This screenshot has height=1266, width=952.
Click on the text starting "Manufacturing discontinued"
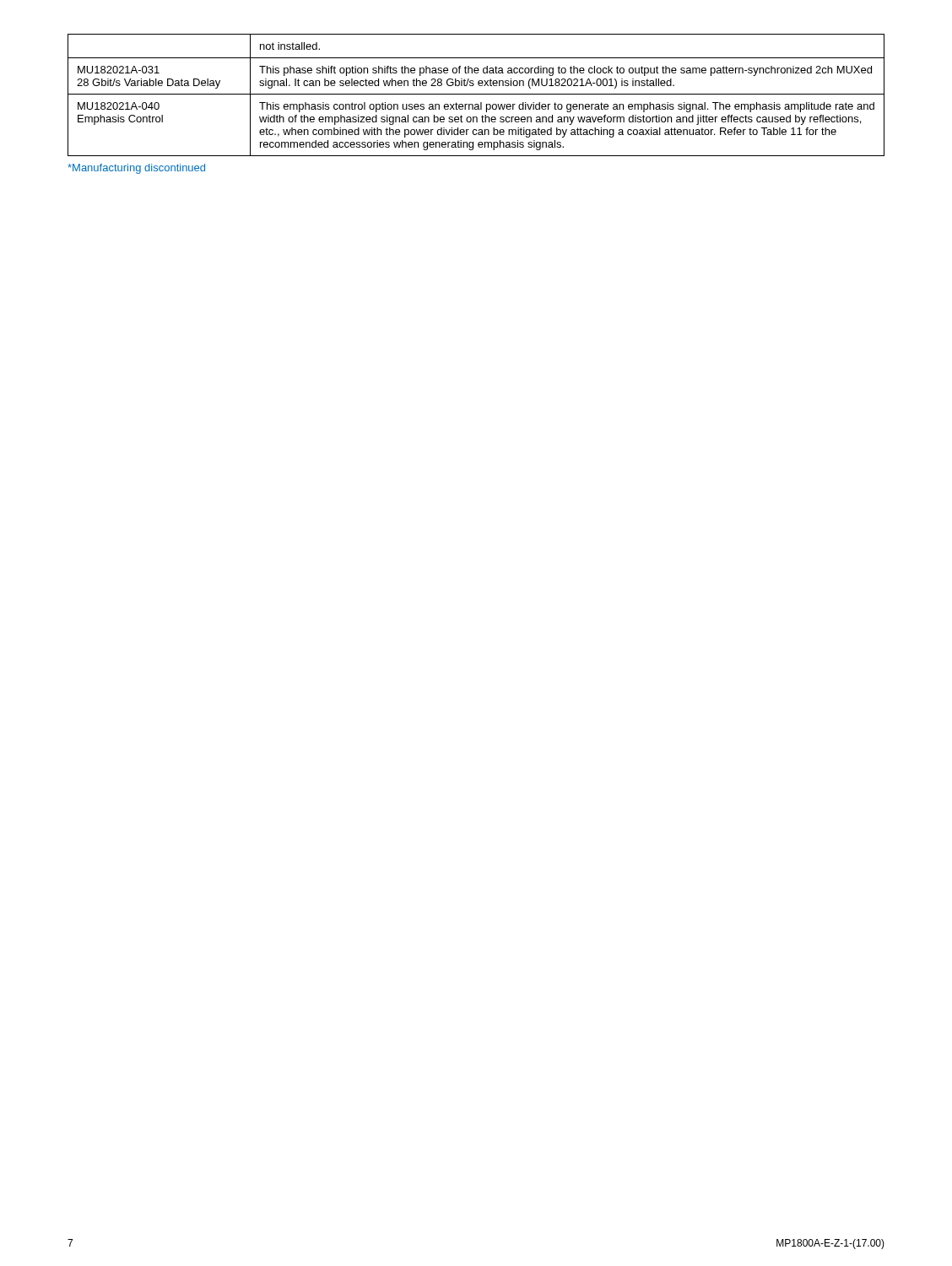tap(137, 167)
